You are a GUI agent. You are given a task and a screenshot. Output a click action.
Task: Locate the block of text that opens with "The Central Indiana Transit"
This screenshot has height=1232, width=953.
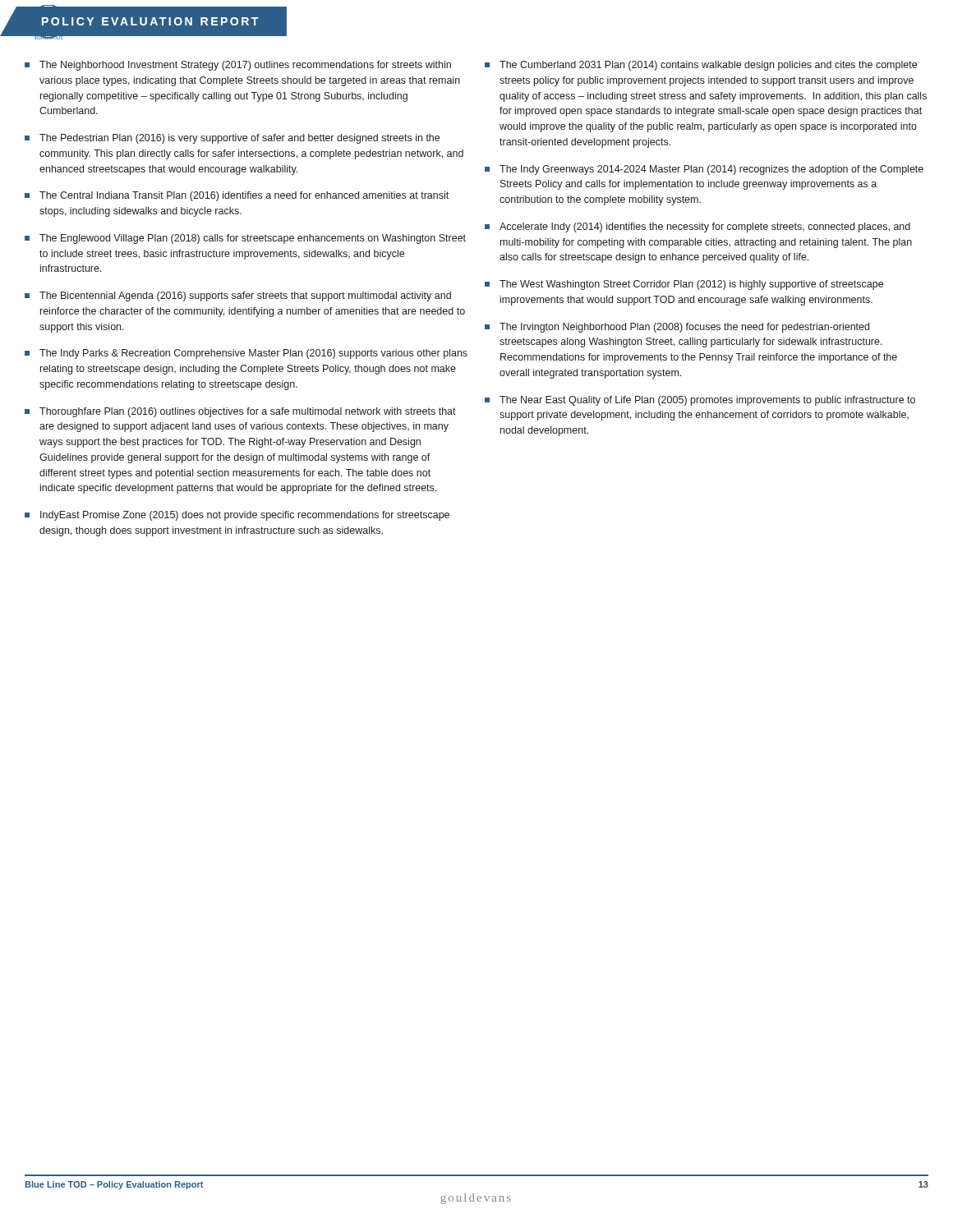pyautogui.click(x=244, y=203)
